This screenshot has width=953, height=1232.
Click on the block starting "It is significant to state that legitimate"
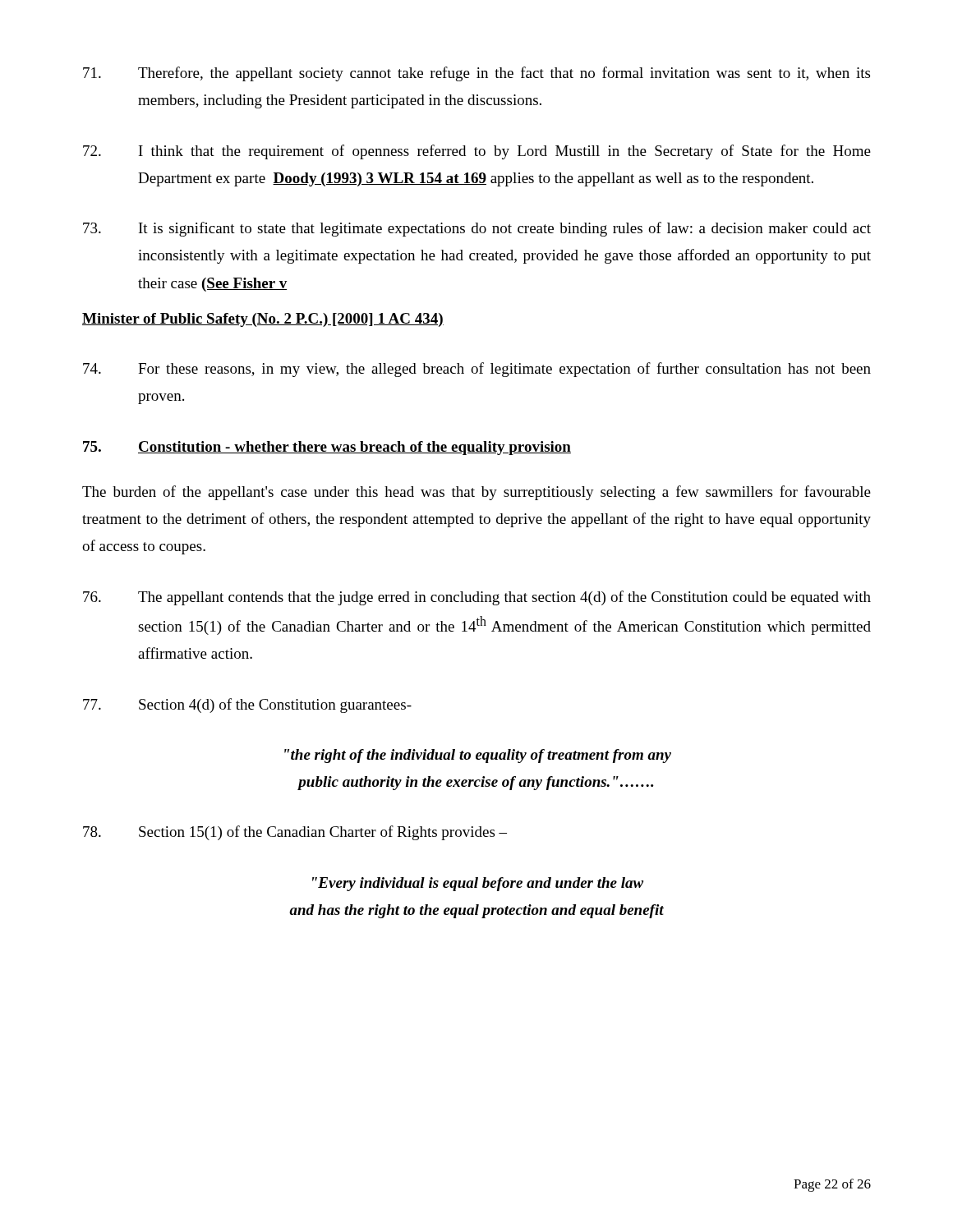point(476,255)
